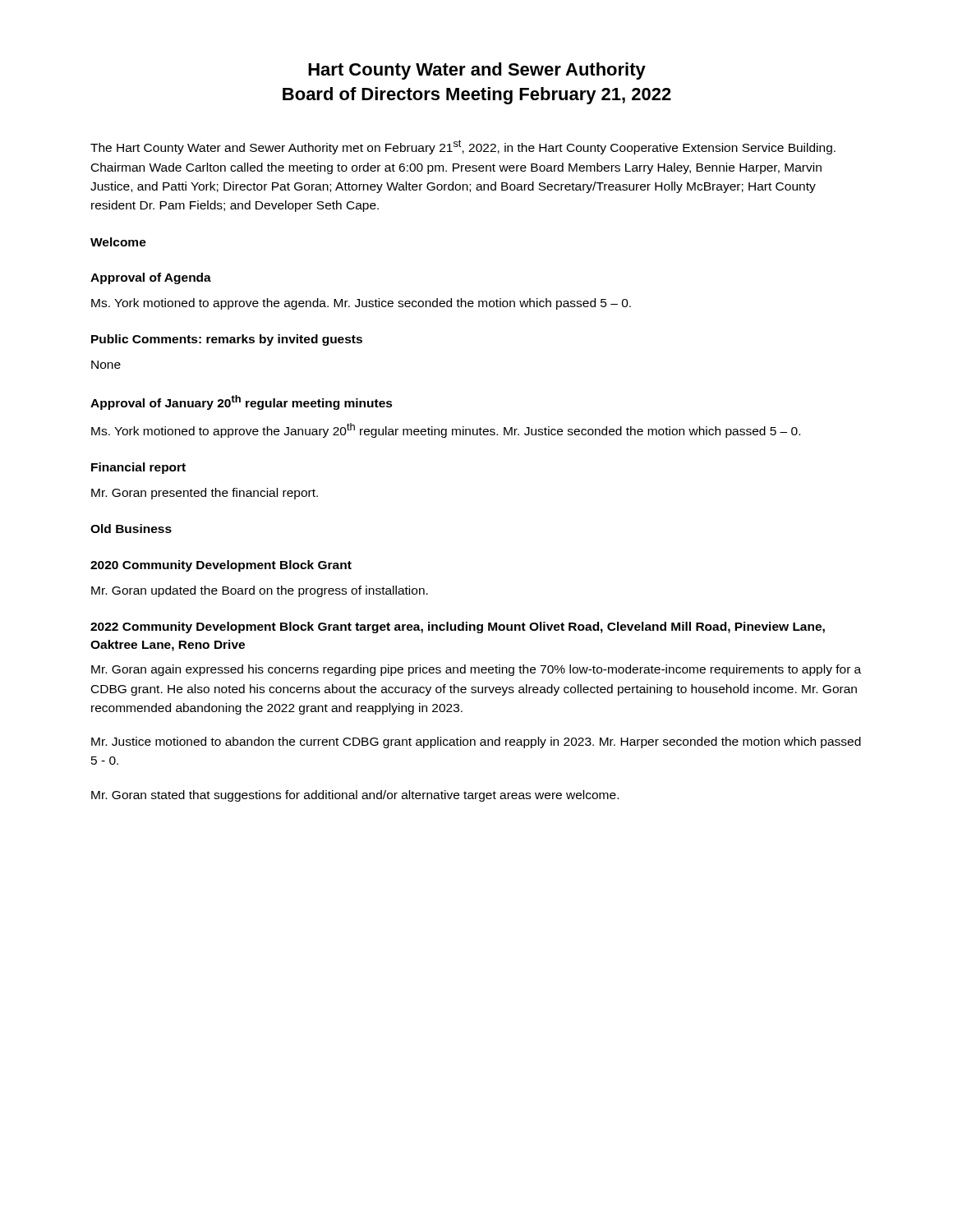The width and height of the screenshot is (953, 1232).
Task: Locate the text block containing "Ms. York motioned to approve the January 20th"
Action: tap(446, 429)
